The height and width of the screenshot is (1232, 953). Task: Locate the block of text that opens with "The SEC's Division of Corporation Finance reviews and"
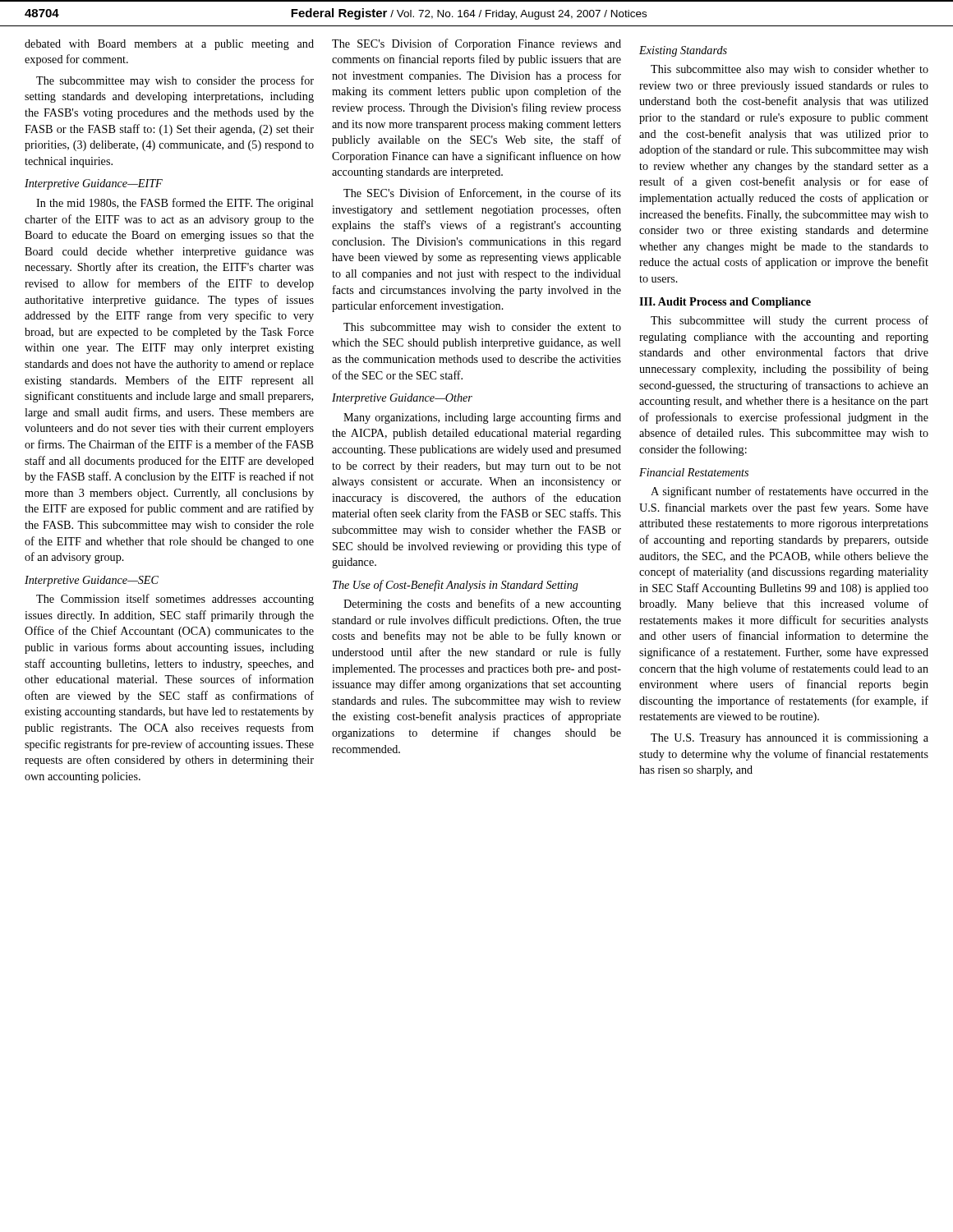476,210
